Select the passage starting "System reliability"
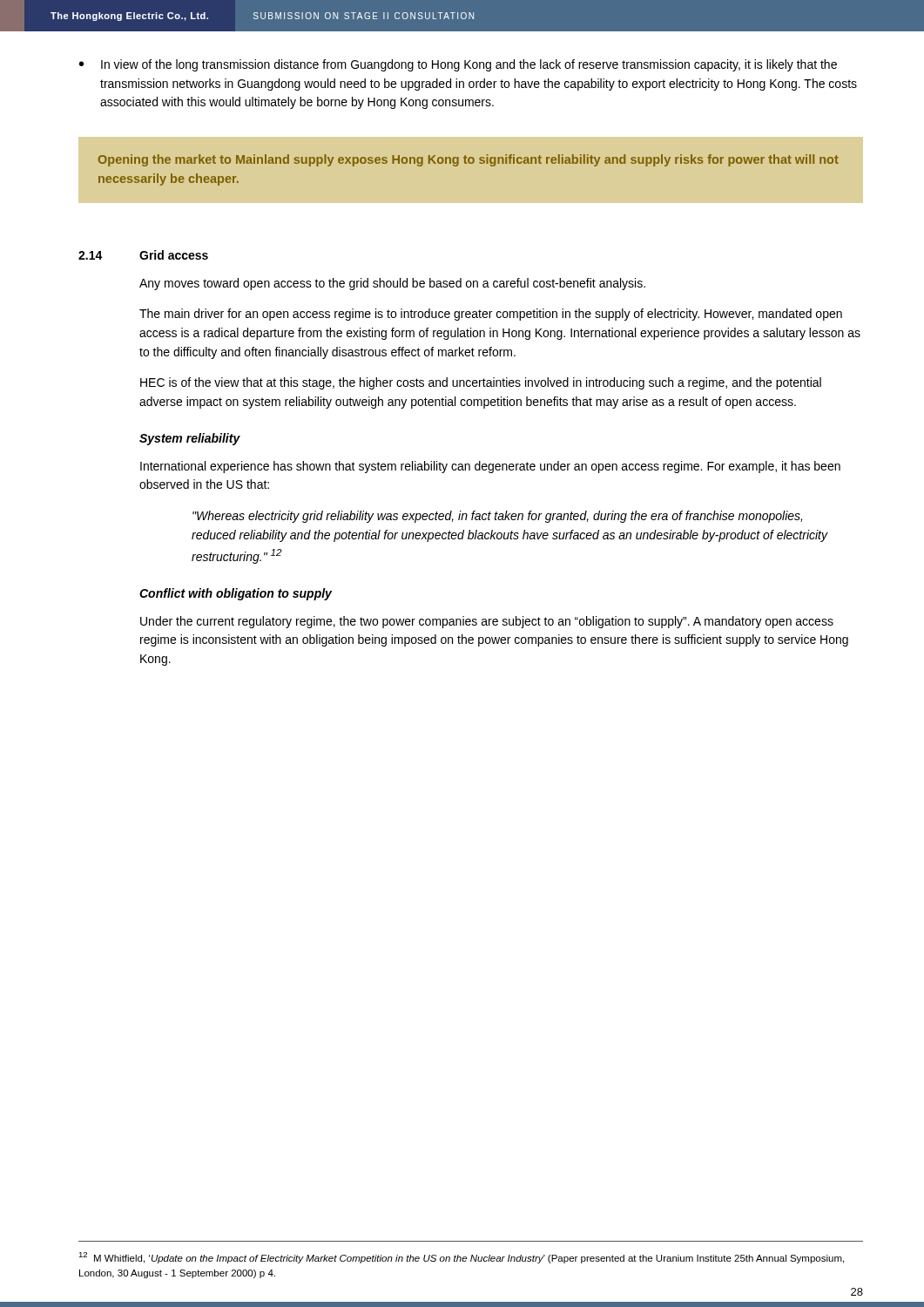The width and height of the screenshot is (924, 1307). pyautogui.click(x=190, y=438)
